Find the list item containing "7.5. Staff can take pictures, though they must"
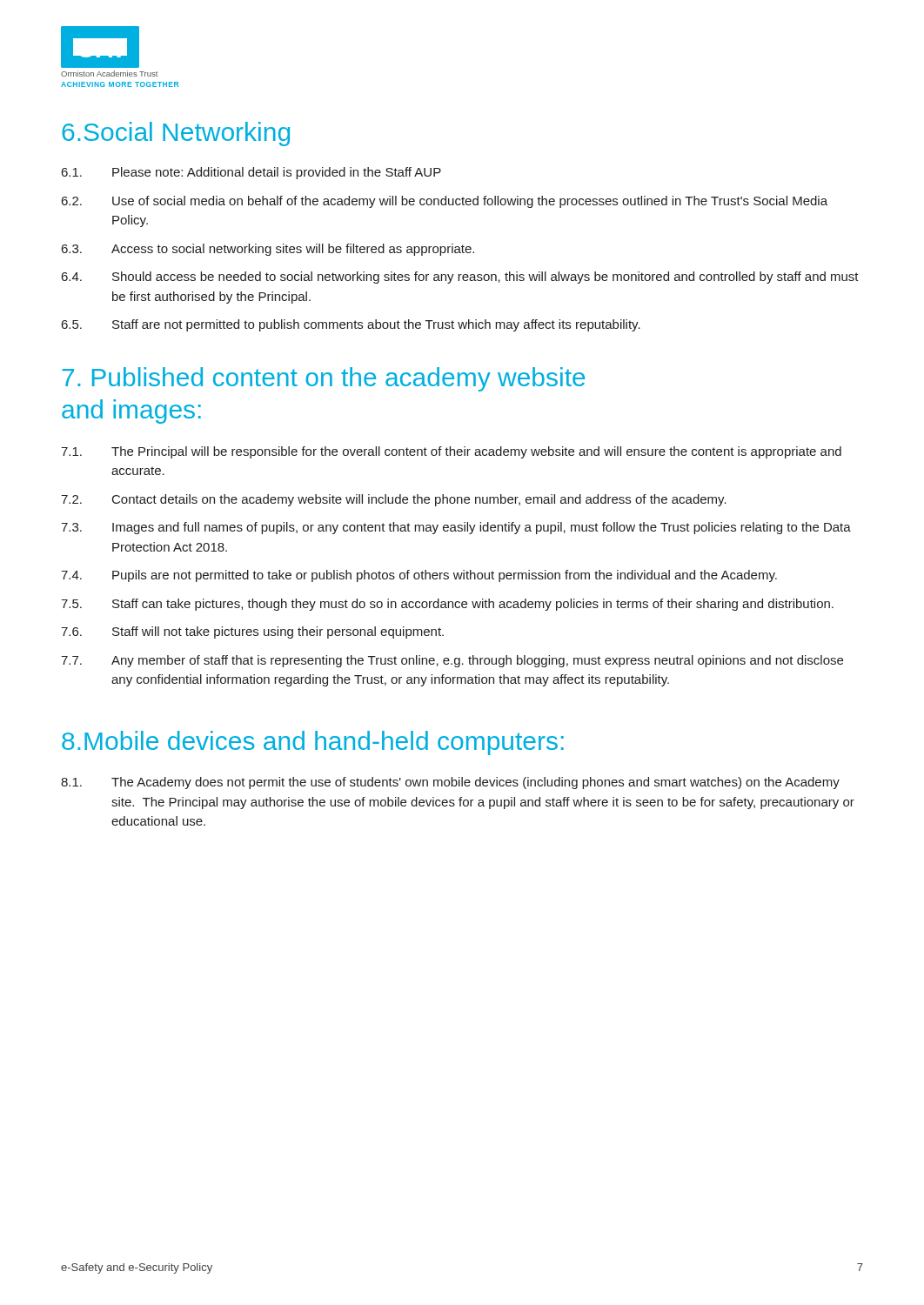924x1305 pixels. [x=462, y=604]
